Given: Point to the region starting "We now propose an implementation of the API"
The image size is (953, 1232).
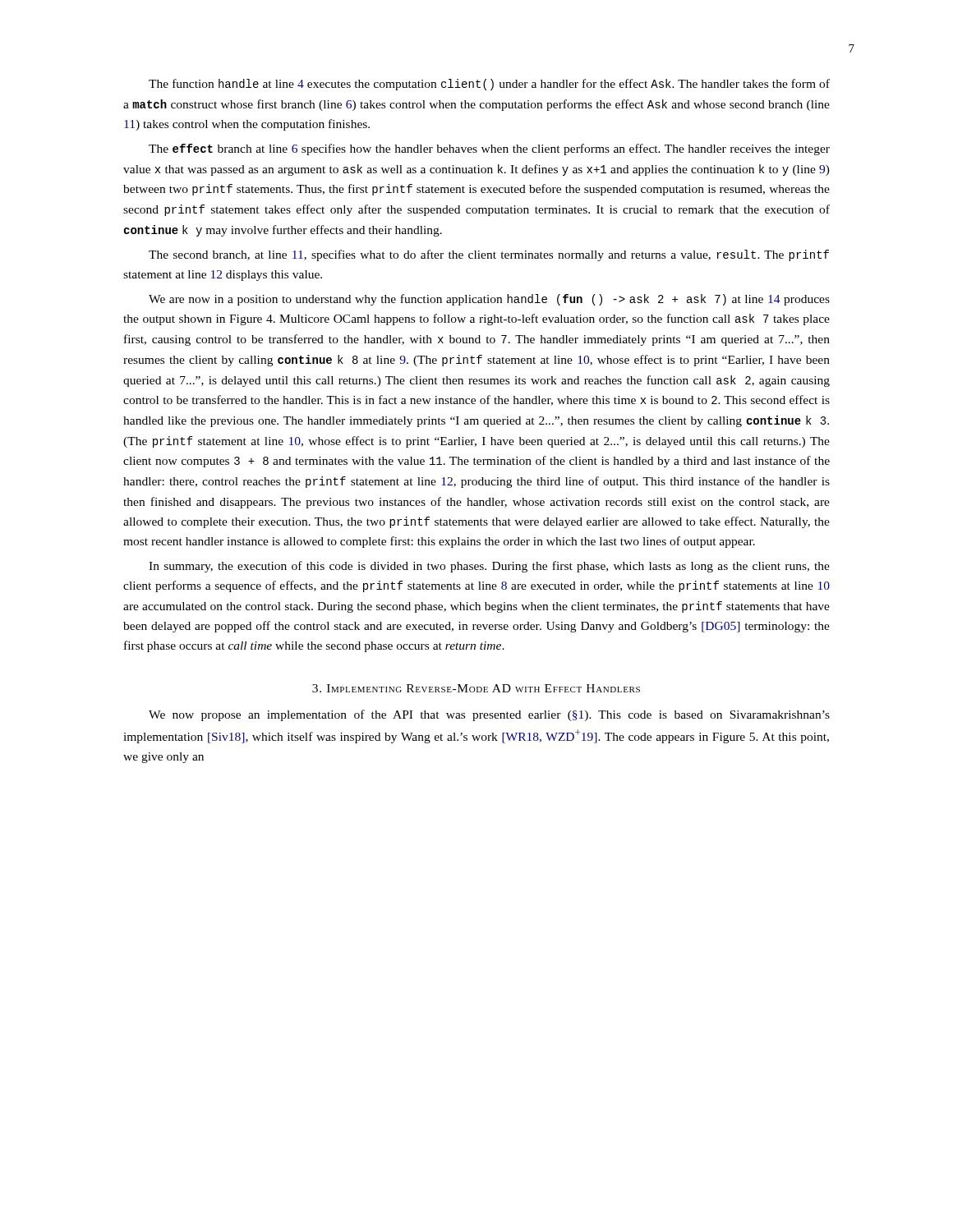Looking at the screenshot, I should click(476, 735).
